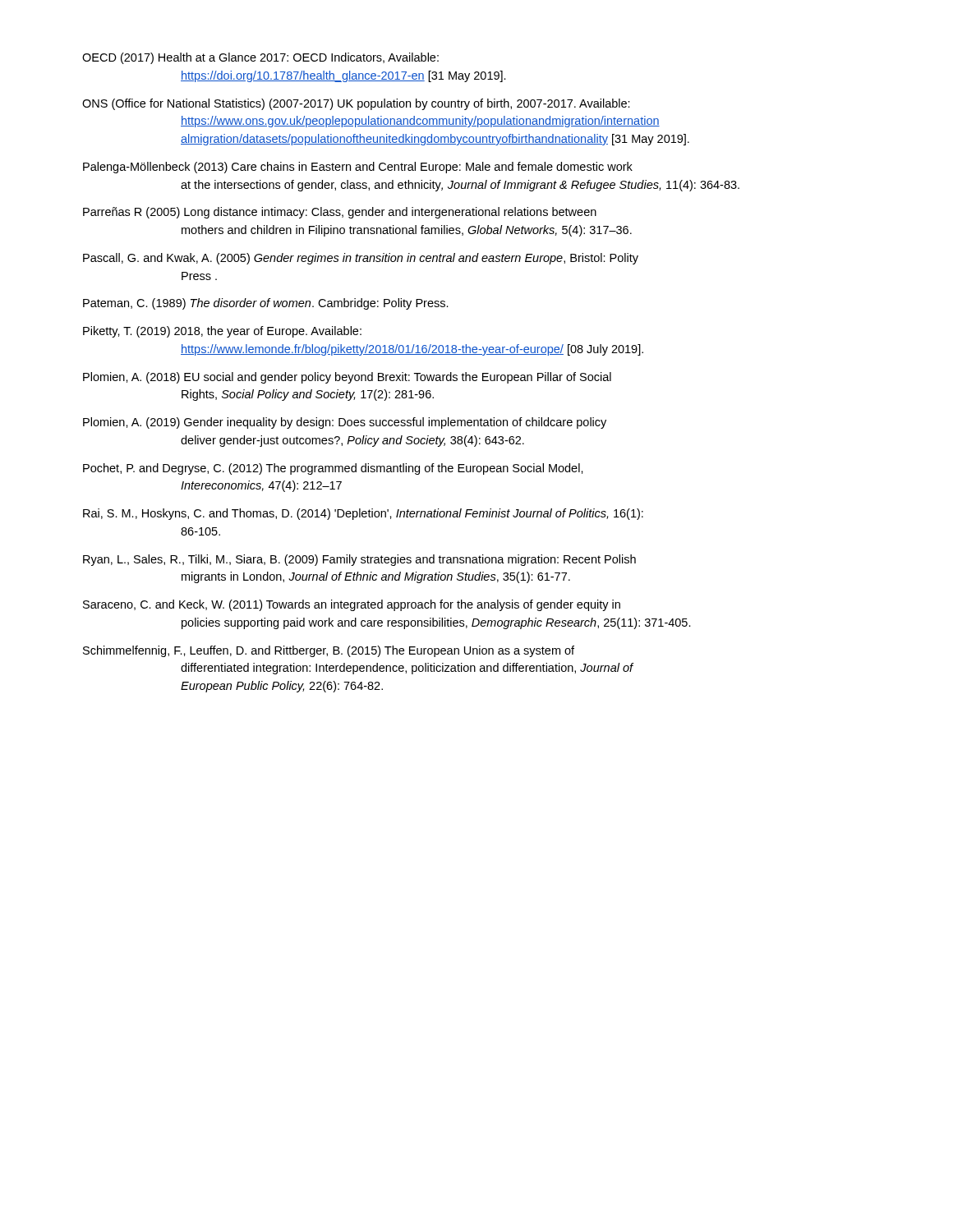Locate the block of text that opens with "Palenga-Möllenbeck (2013) Care"
Viewport: 953px width, 1232px height.
[476, 177]
